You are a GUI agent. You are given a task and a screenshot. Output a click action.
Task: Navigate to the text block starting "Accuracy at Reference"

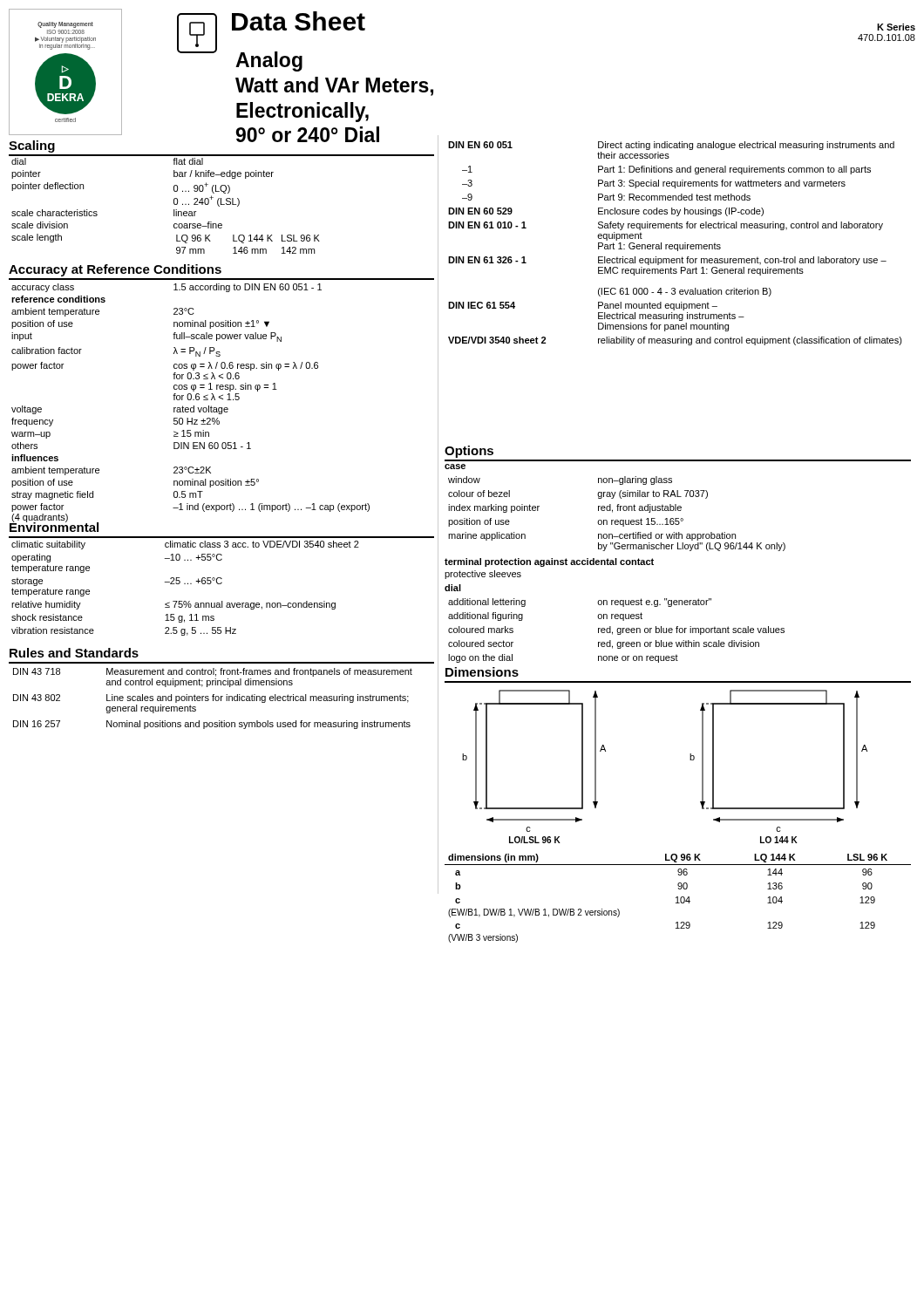[115, 269]
